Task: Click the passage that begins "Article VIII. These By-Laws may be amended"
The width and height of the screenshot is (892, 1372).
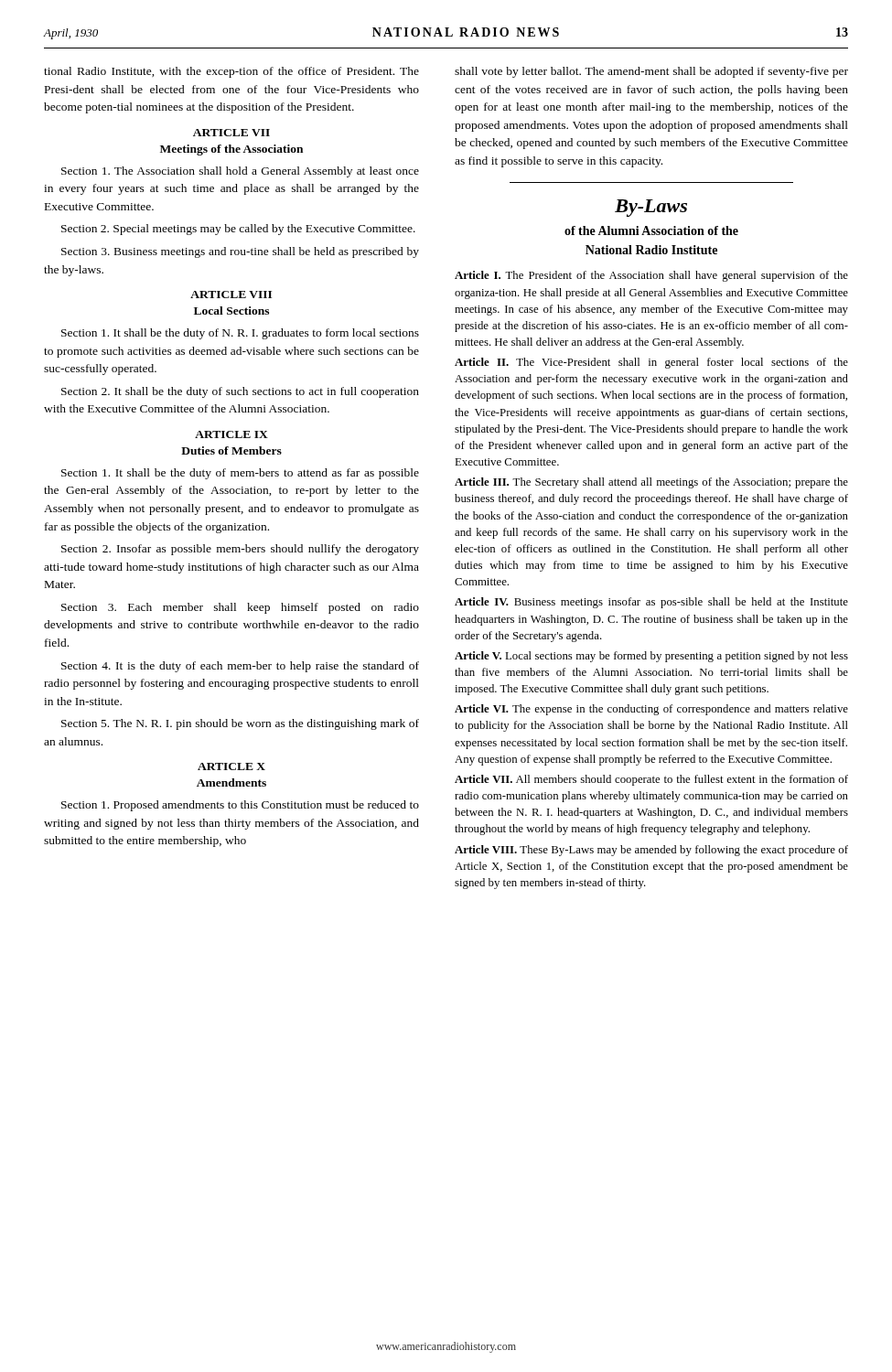Action: pyautogui.click(x=651, y=866)
